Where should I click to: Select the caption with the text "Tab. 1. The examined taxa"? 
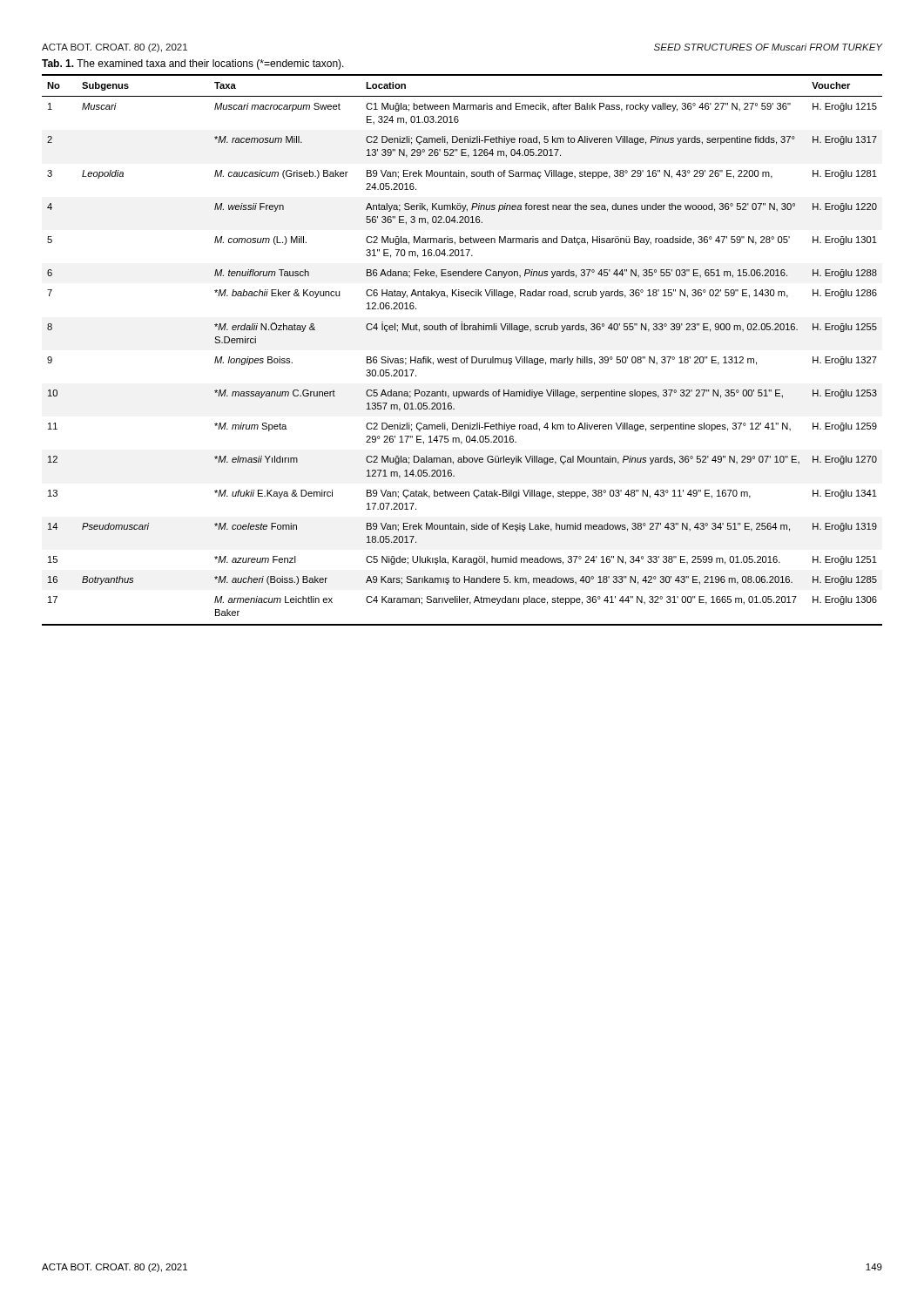(193, 64)
